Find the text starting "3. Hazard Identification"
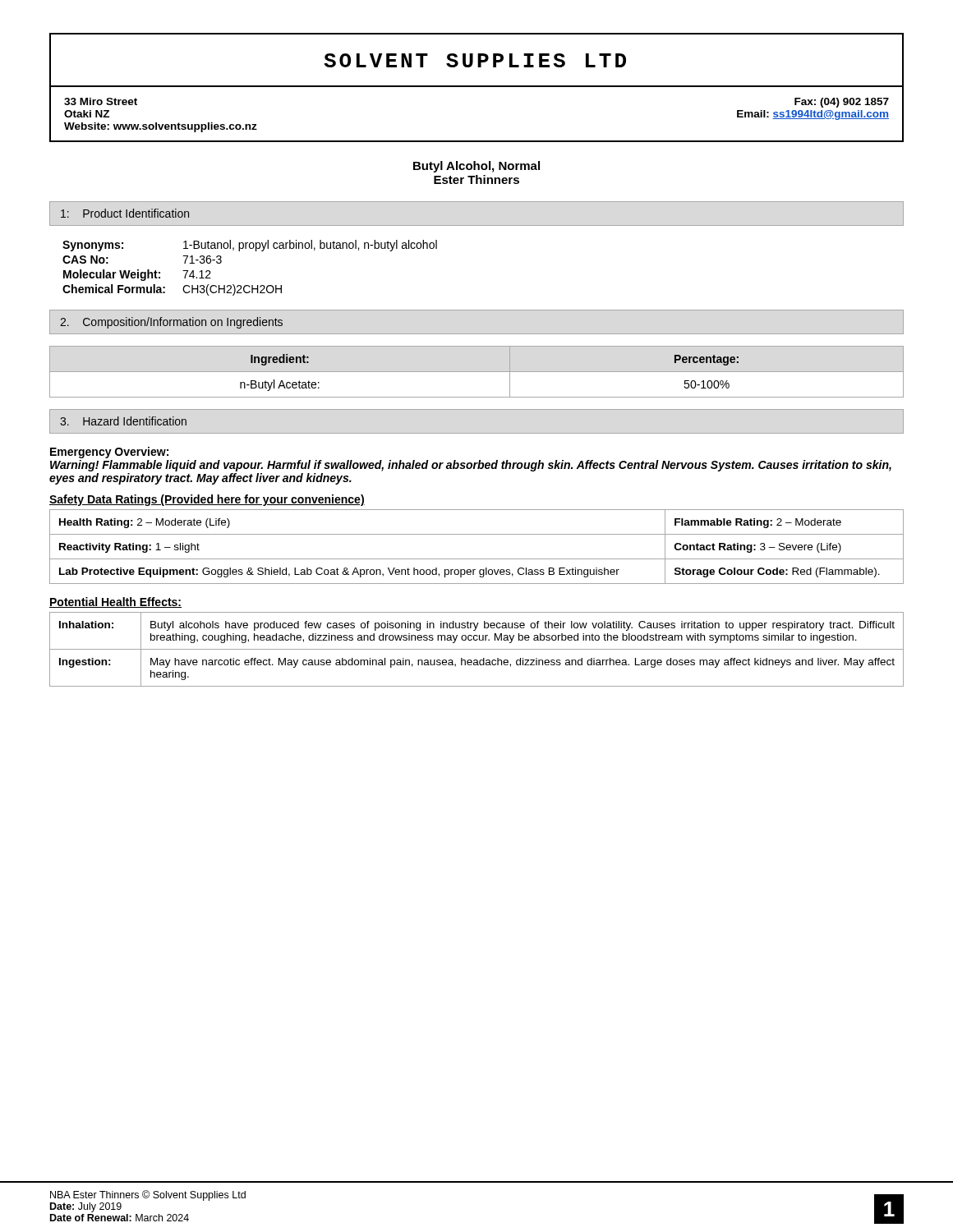The height and width of the screenshot is (1232, 953). click(x=124, y=421)
